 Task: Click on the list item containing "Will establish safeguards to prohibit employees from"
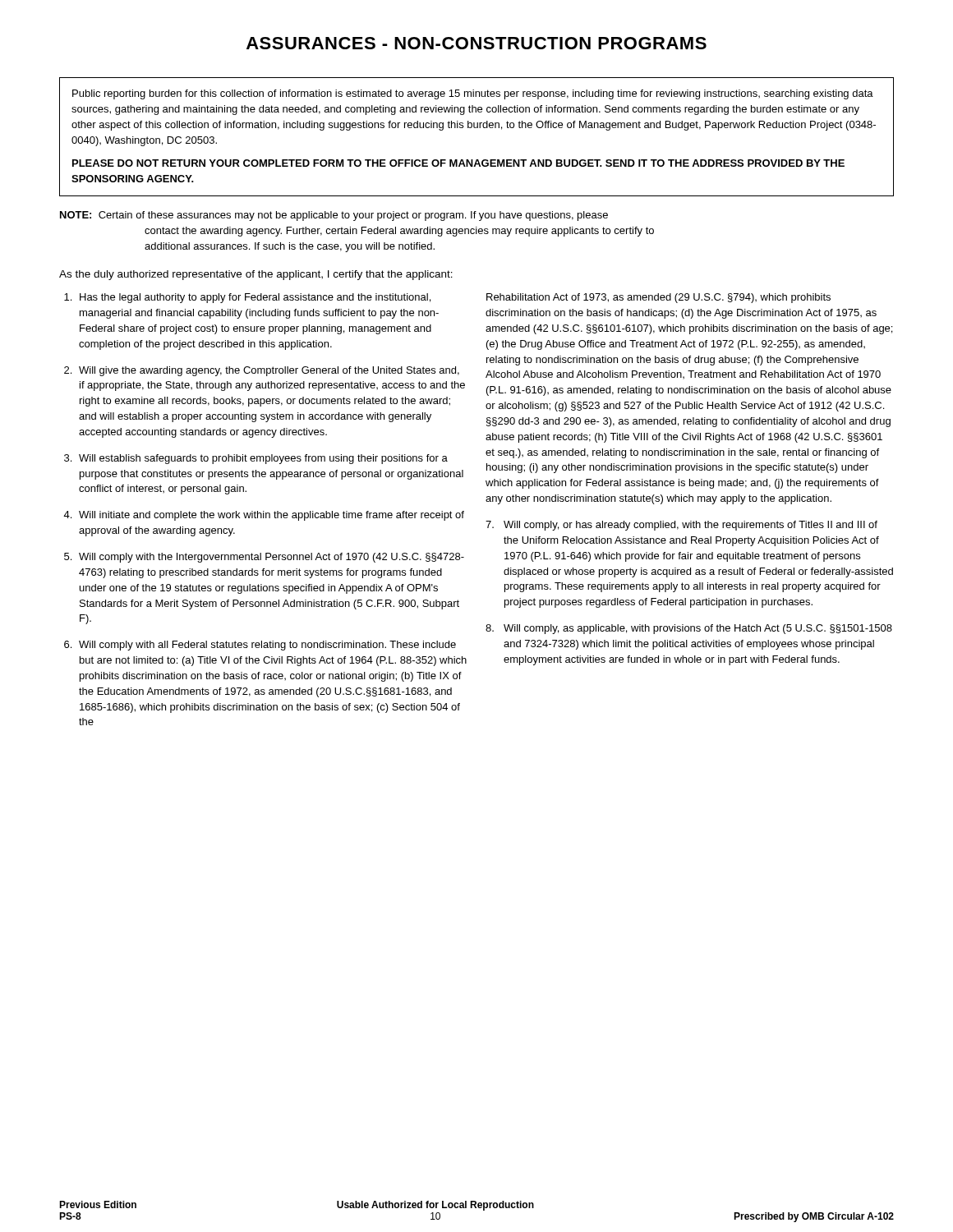pos(272,474)
